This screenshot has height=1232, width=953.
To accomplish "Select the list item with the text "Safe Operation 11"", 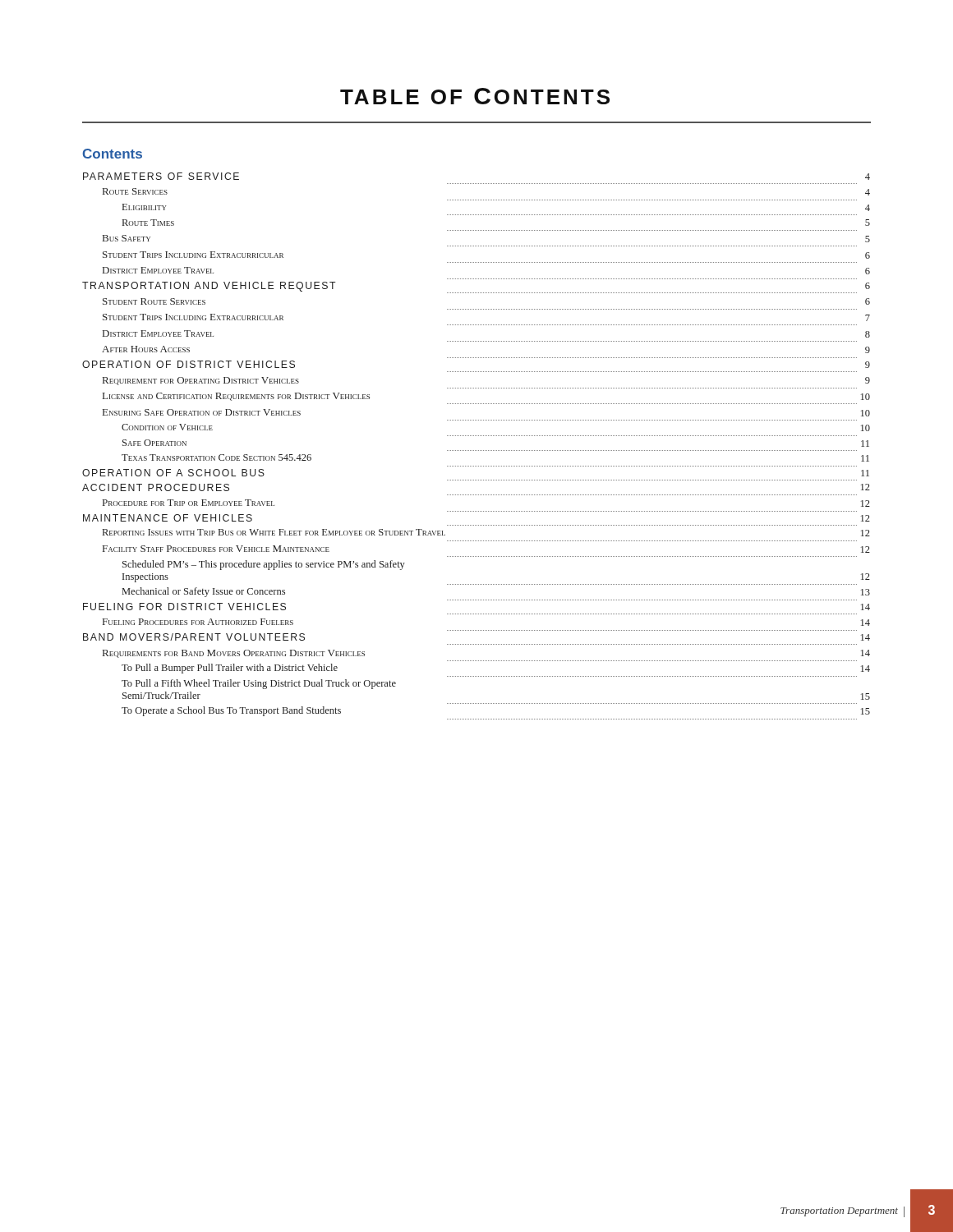I will 476,443.
